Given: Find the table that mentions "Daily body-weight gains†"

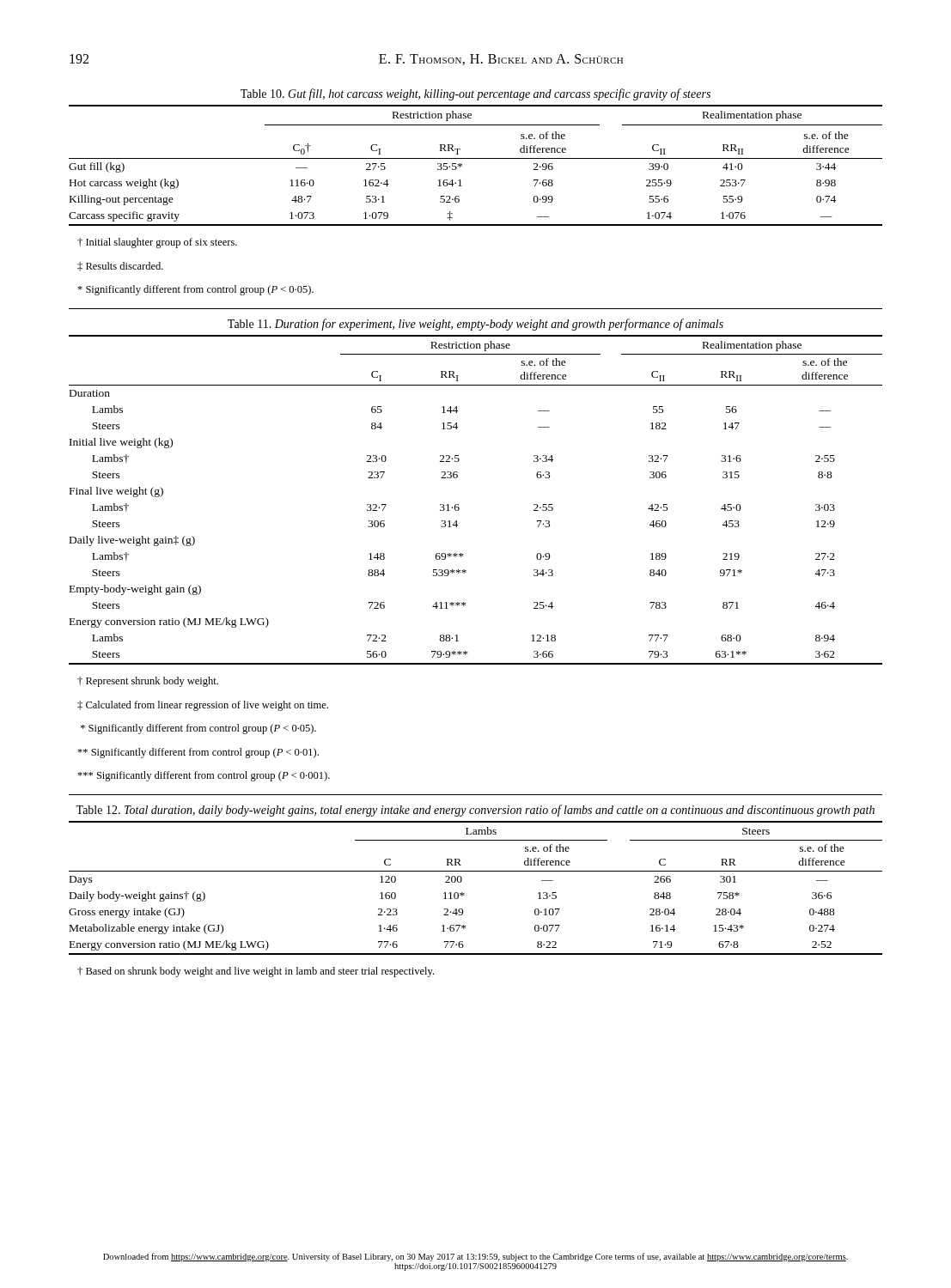Looking at the screenshot, I should click(476, 888).
